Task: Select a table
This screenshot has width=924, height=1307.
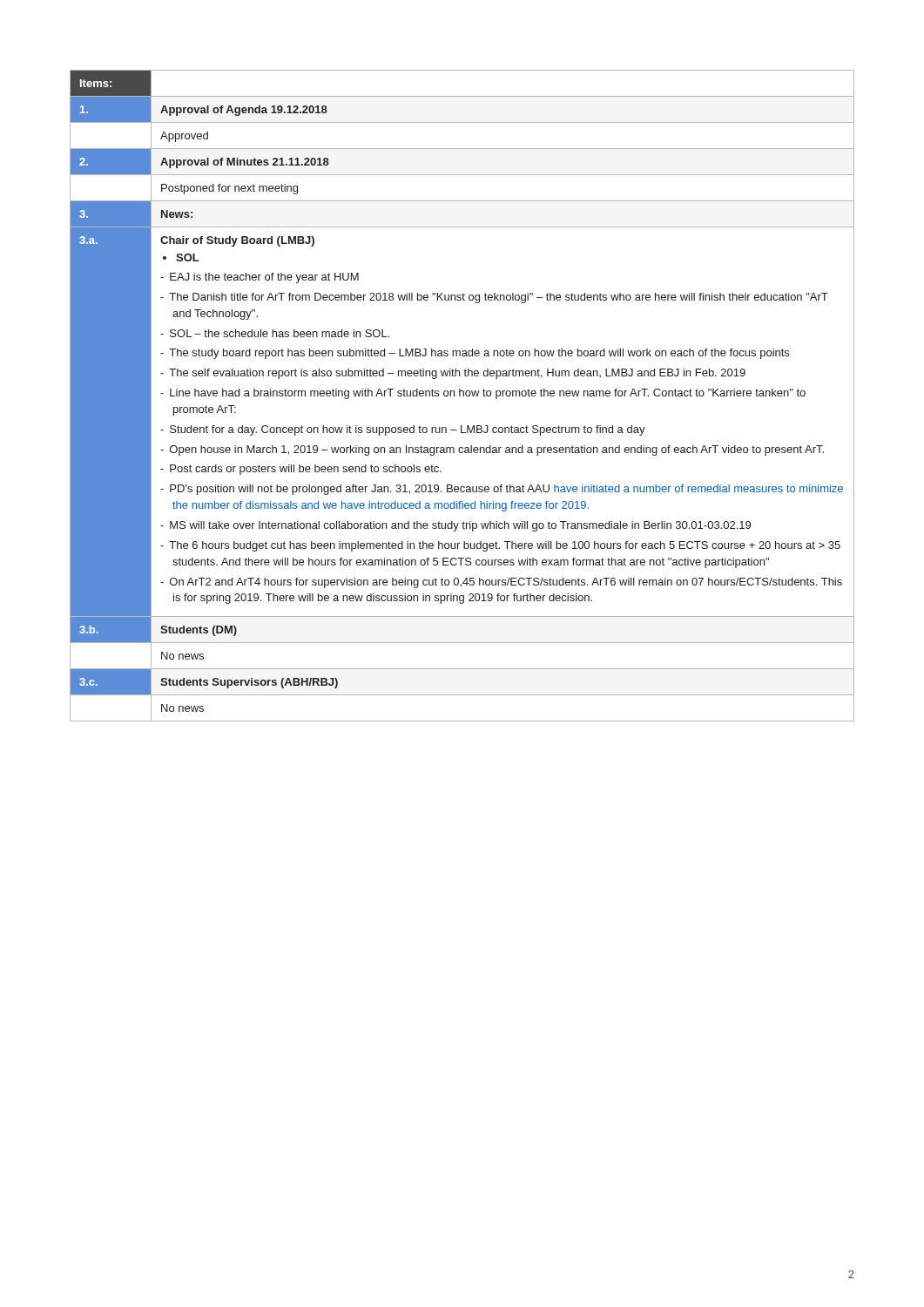Action: tap(462, 396)
